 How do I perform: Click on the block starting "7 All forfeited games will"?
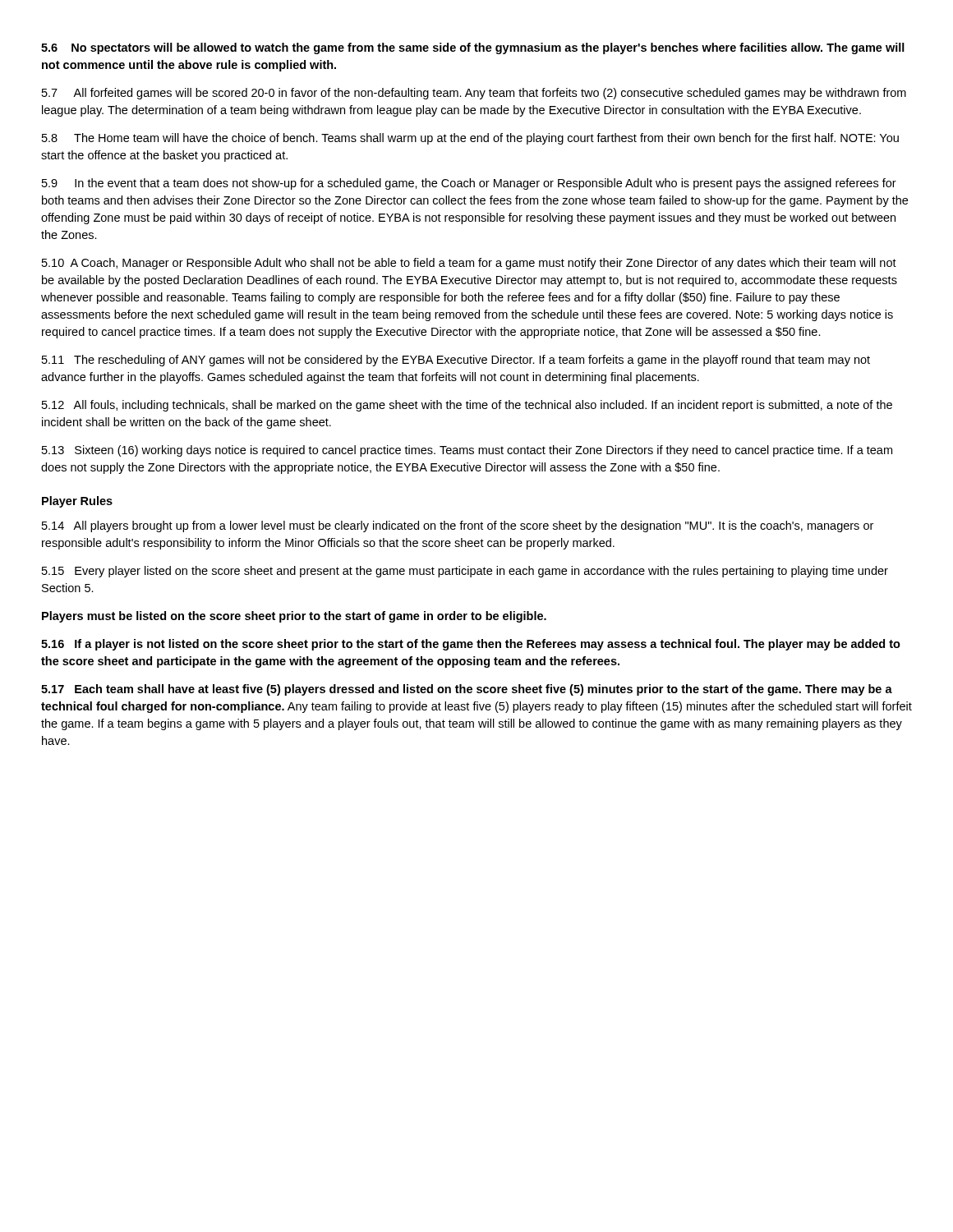click(x=474, y=101)
